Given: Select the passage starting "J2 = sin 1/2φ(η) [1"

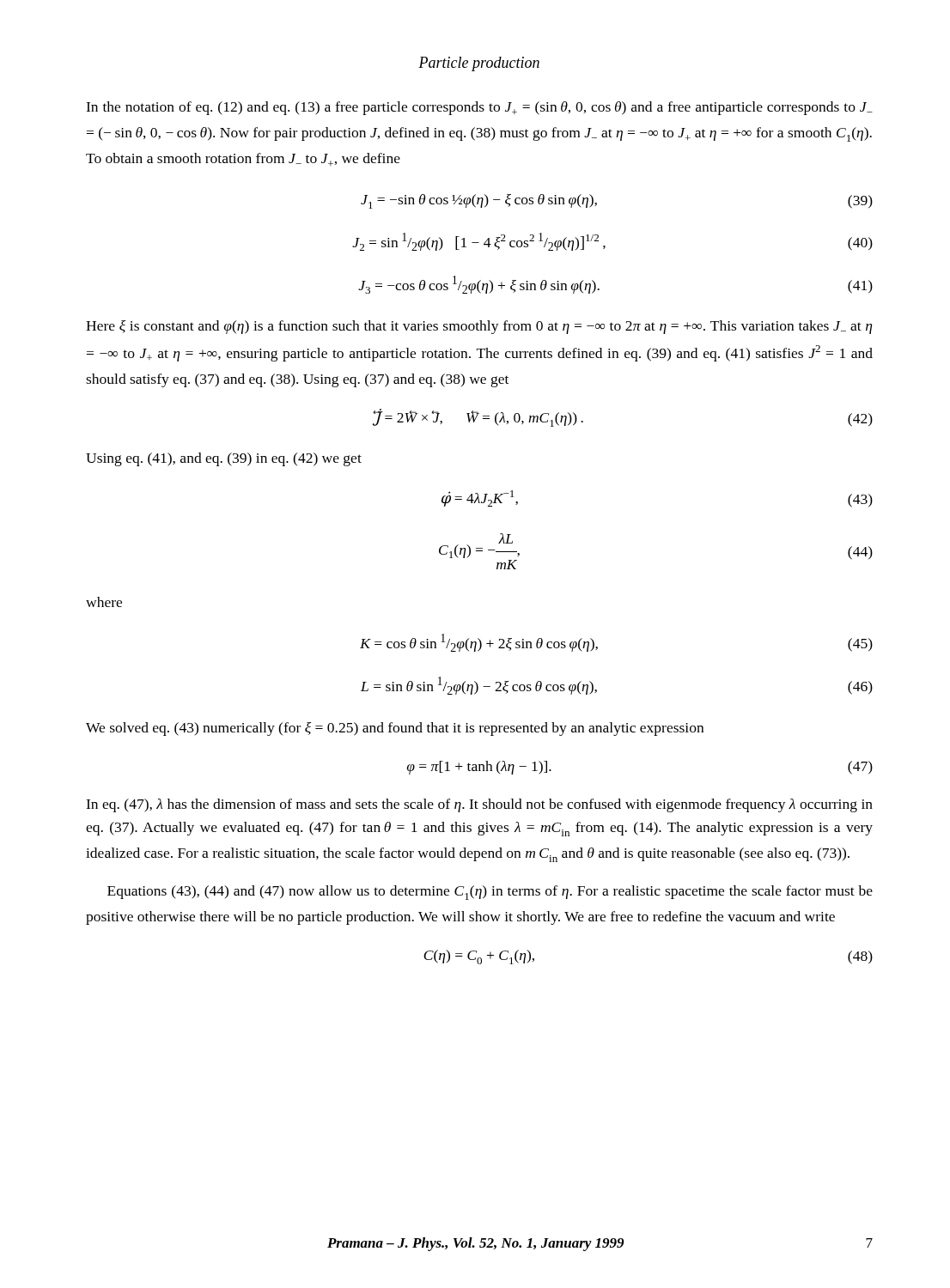Looking at the screenshot, I should 613,242.
